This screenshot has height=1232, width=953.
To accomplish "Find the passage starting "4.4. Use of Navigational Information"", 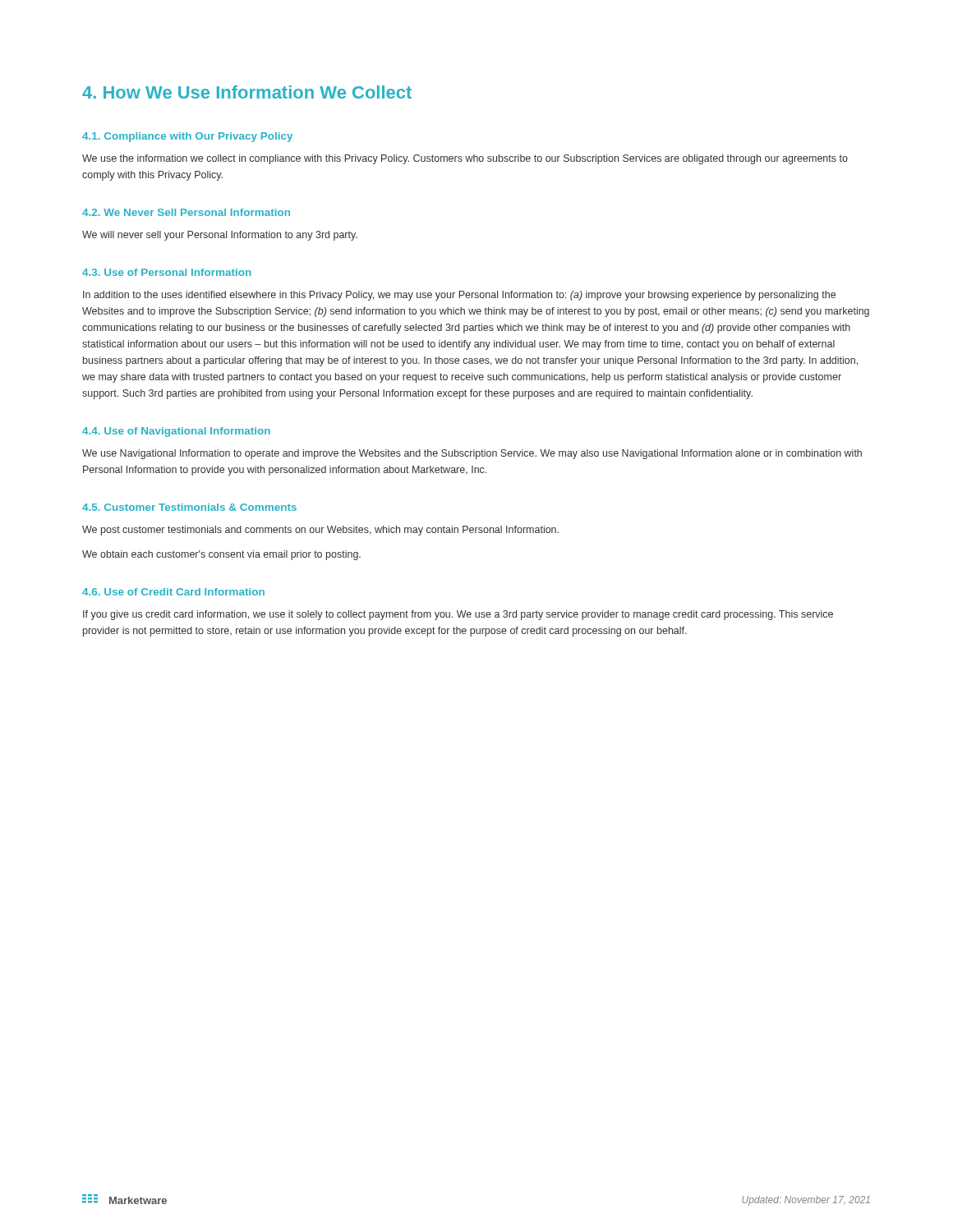I will [176, 431].
